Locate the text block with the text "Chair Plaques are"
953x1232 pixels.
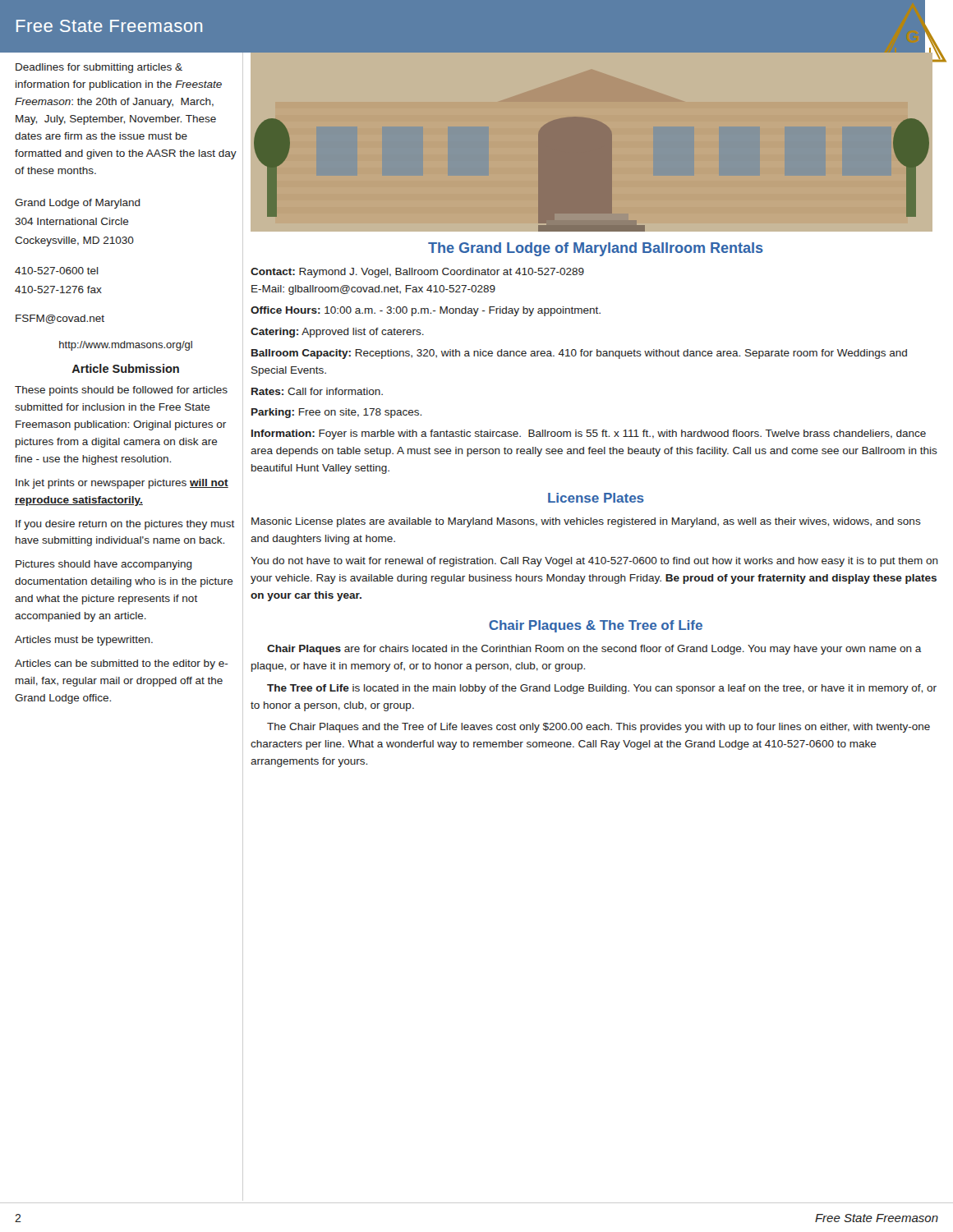tap(586, 657)
